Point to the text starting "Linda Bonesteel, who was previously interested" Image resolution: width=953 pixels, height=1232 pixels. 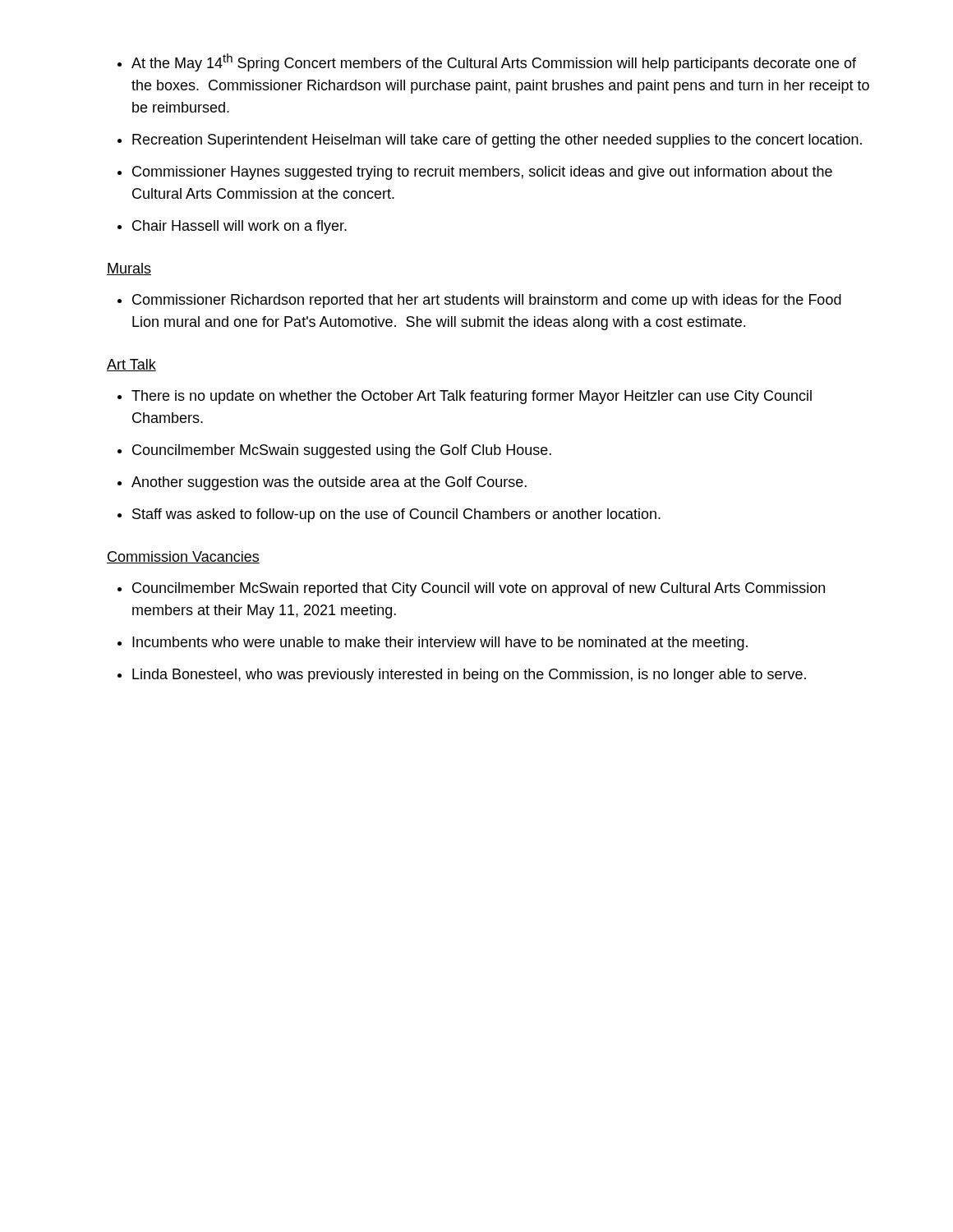pos(469,674)
